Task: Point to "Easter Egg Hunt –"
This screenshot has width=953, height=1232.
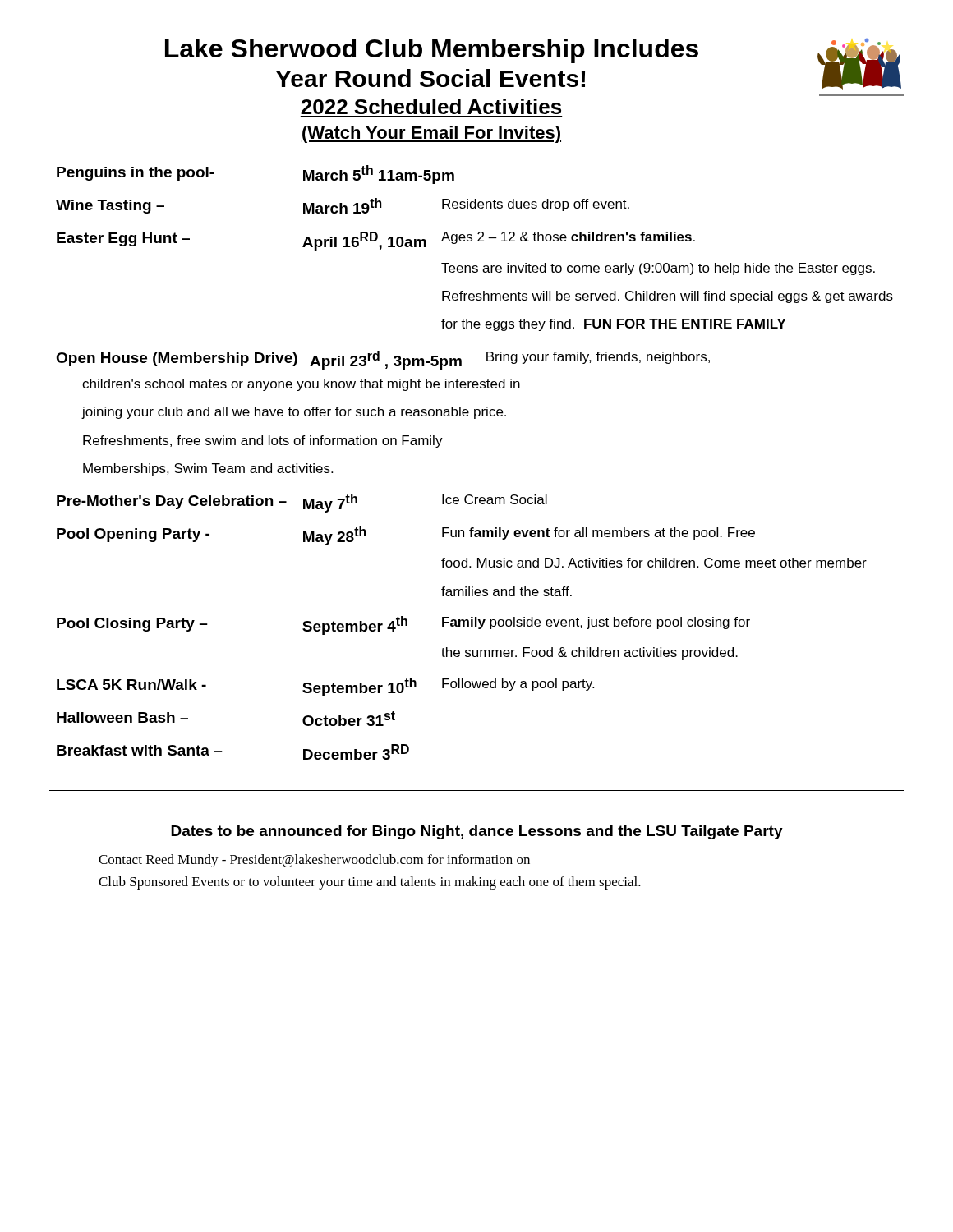Action: (123, 238)
